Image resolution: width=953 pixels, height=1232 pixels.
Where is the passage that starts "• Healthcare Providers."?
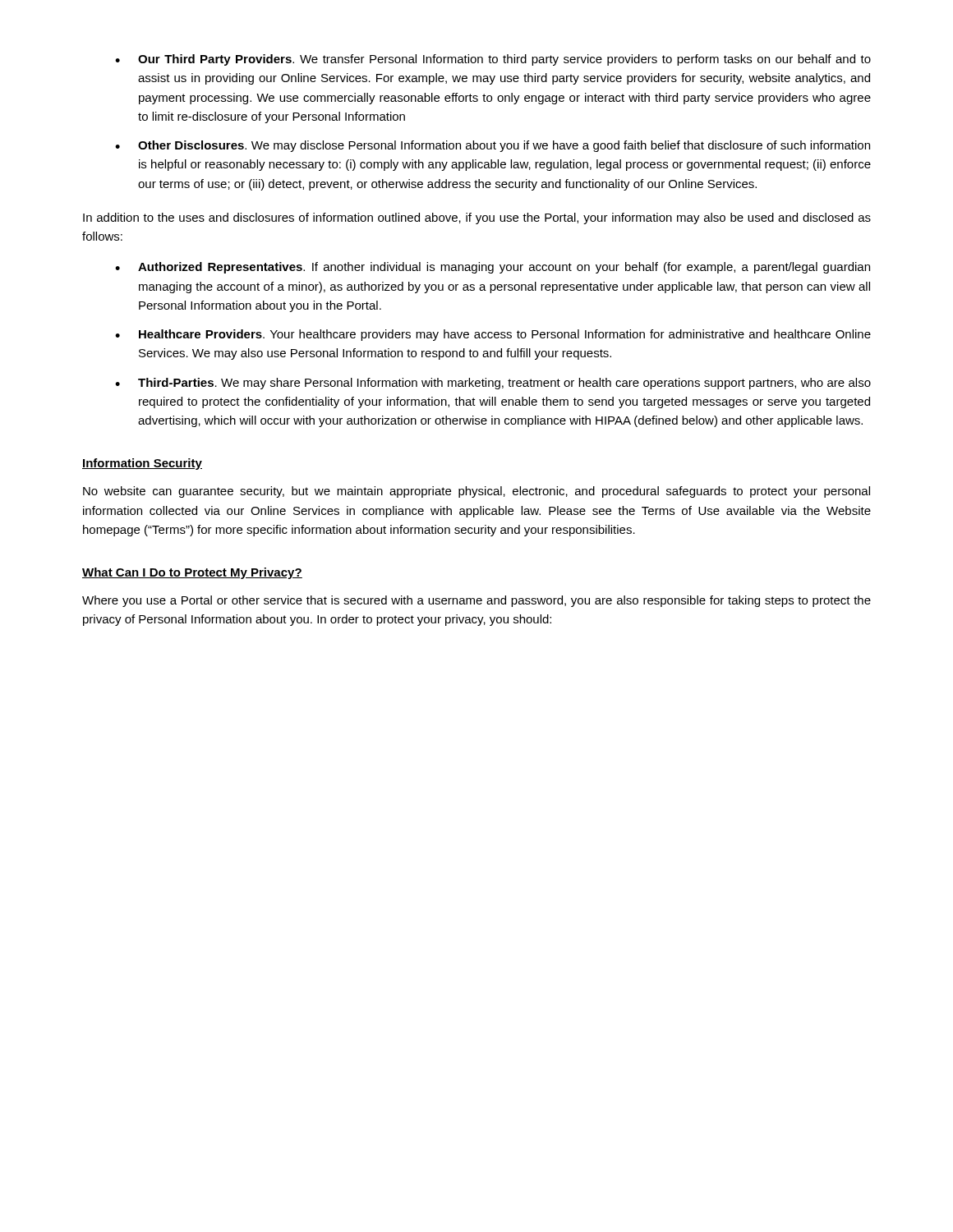pyautogui.click(x=493, y=343)
